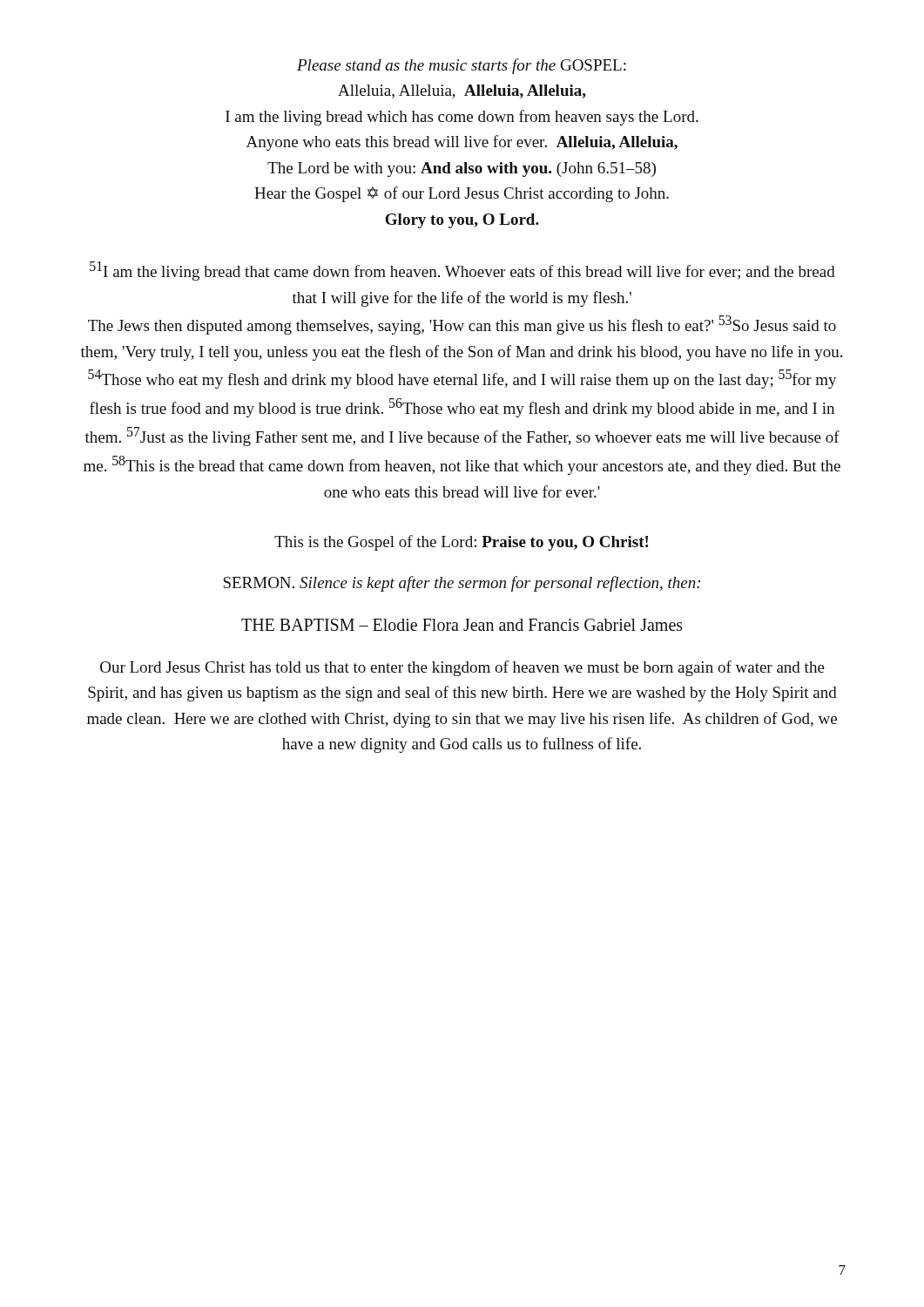Where is the passage that starts "Our Lord Jesus"?

tap(462, 705)
